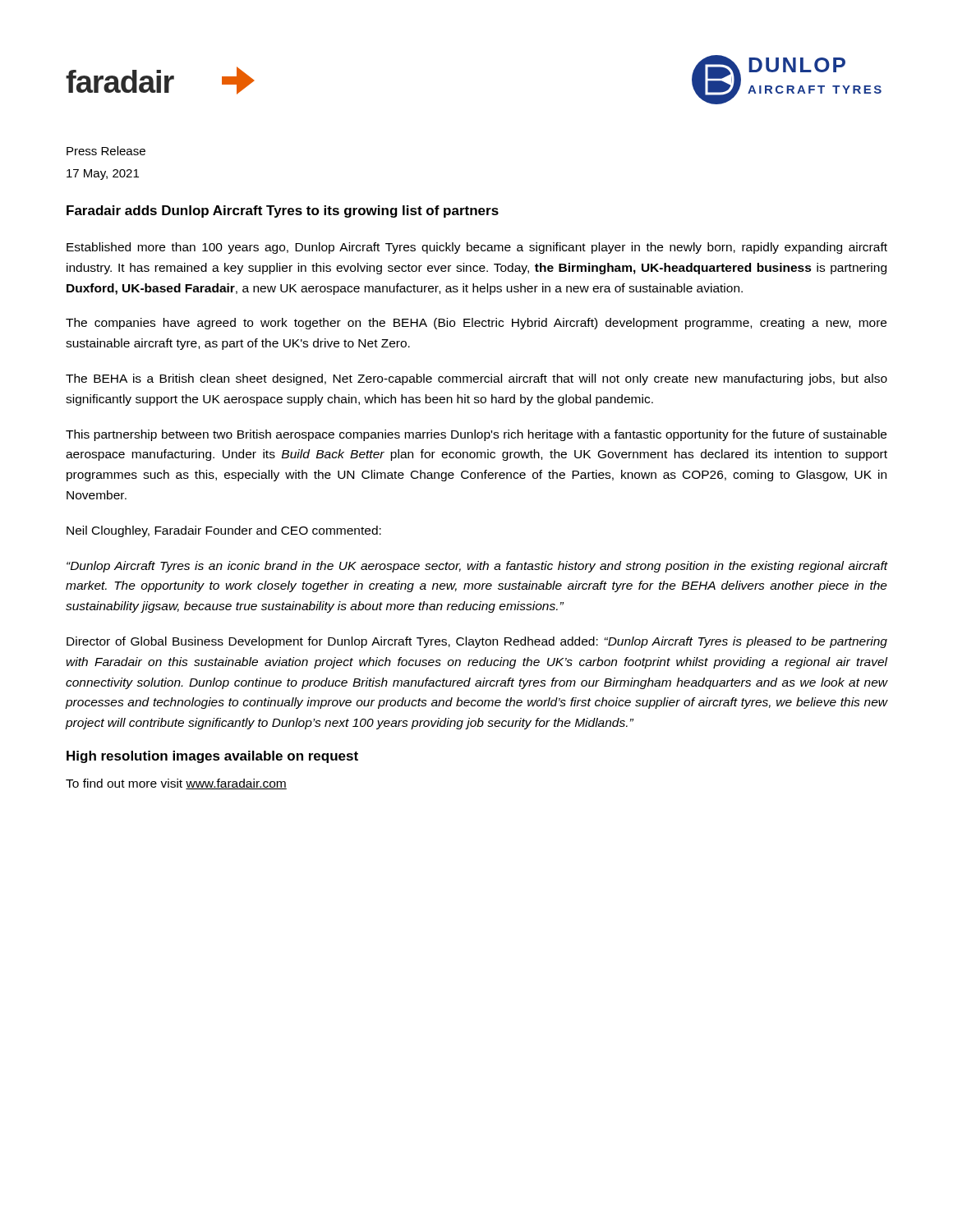The image size is (953, 1232).
Task: Find "17 May, 2021" on this page
Action: point(103,173)
